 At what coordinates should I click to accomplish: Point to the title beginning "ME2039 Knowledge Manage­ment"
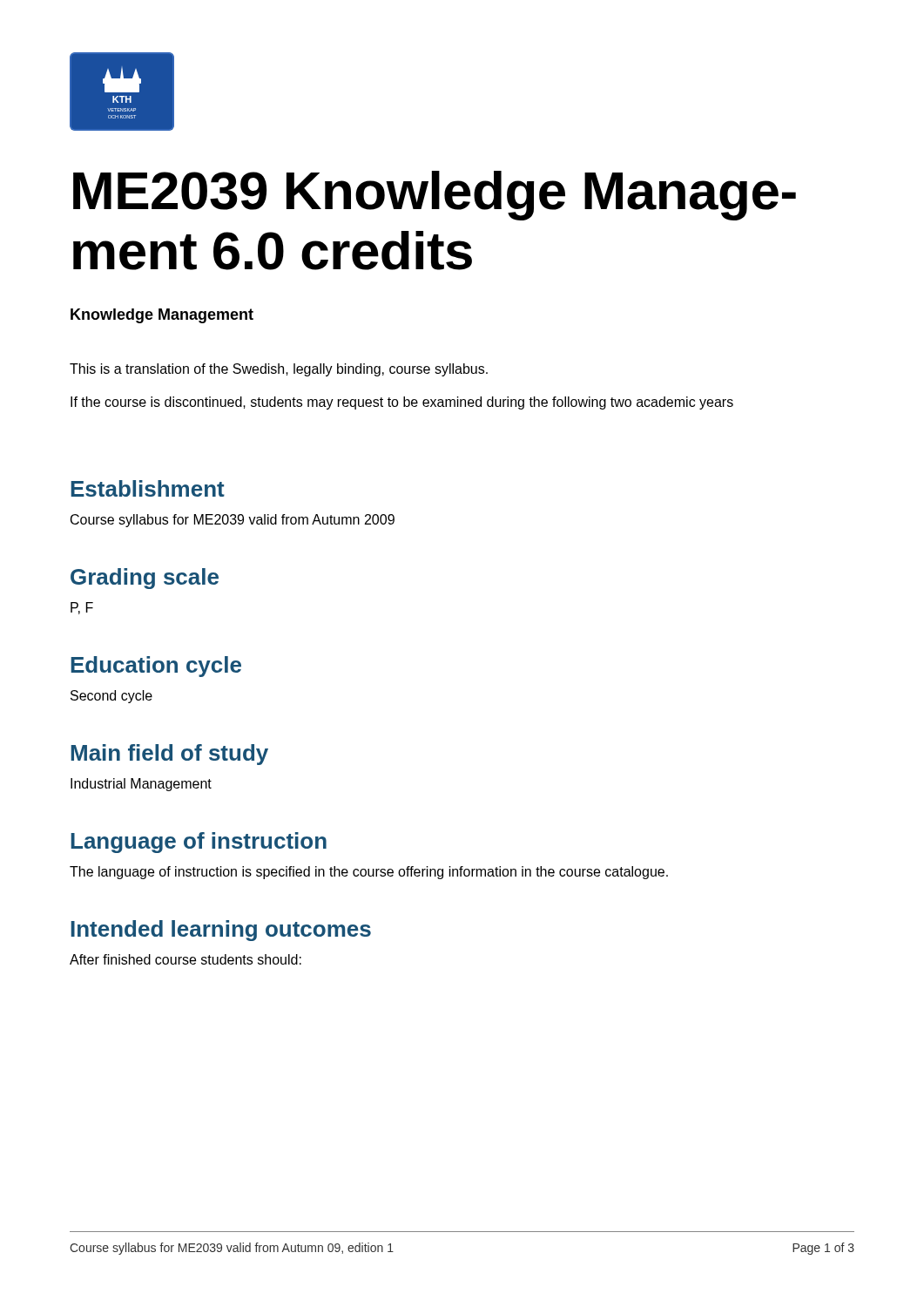click(x=434, y=221)
